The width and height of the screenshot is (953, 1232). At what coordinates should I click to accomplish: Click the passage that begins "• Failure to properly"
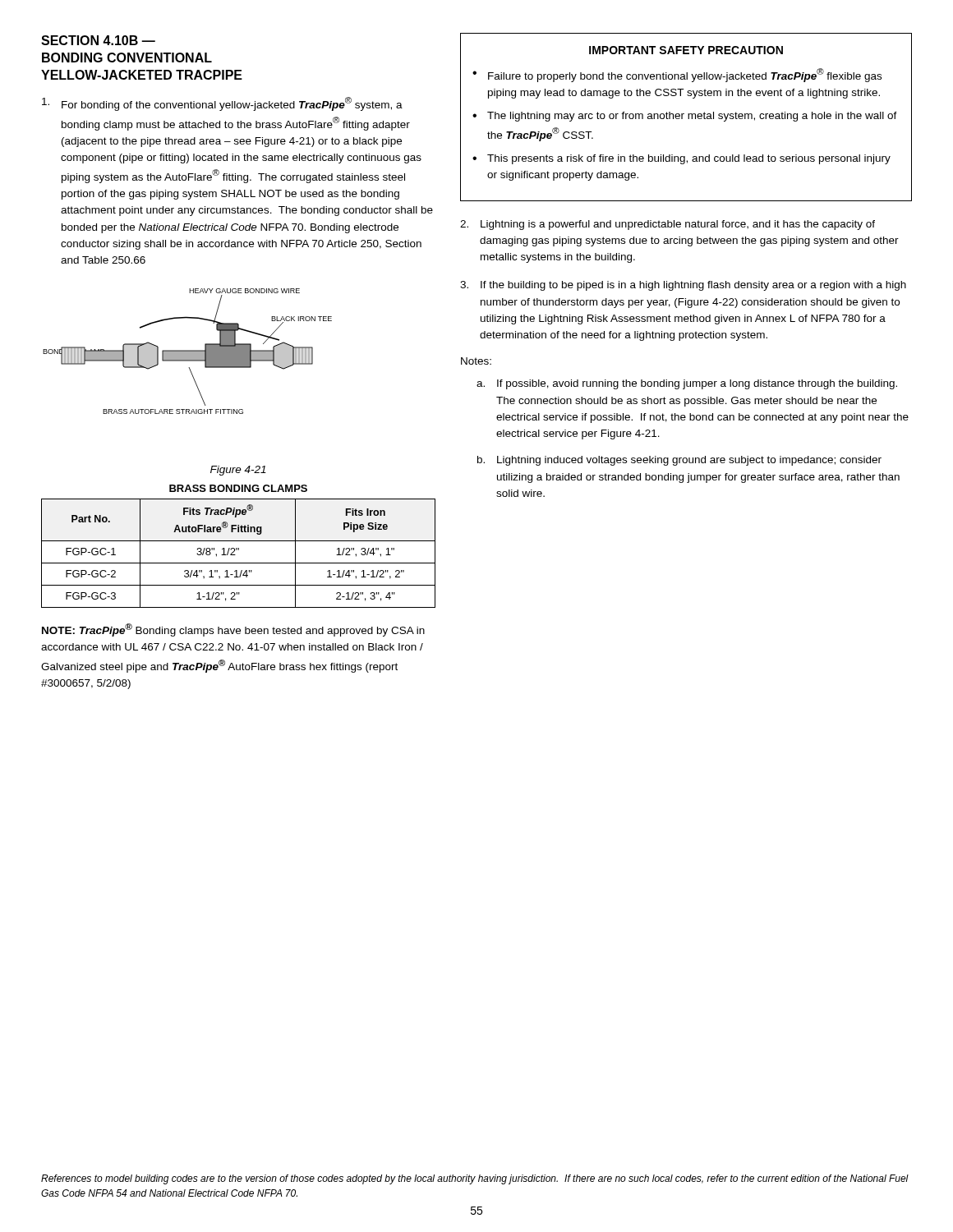(x=686, y=83)
